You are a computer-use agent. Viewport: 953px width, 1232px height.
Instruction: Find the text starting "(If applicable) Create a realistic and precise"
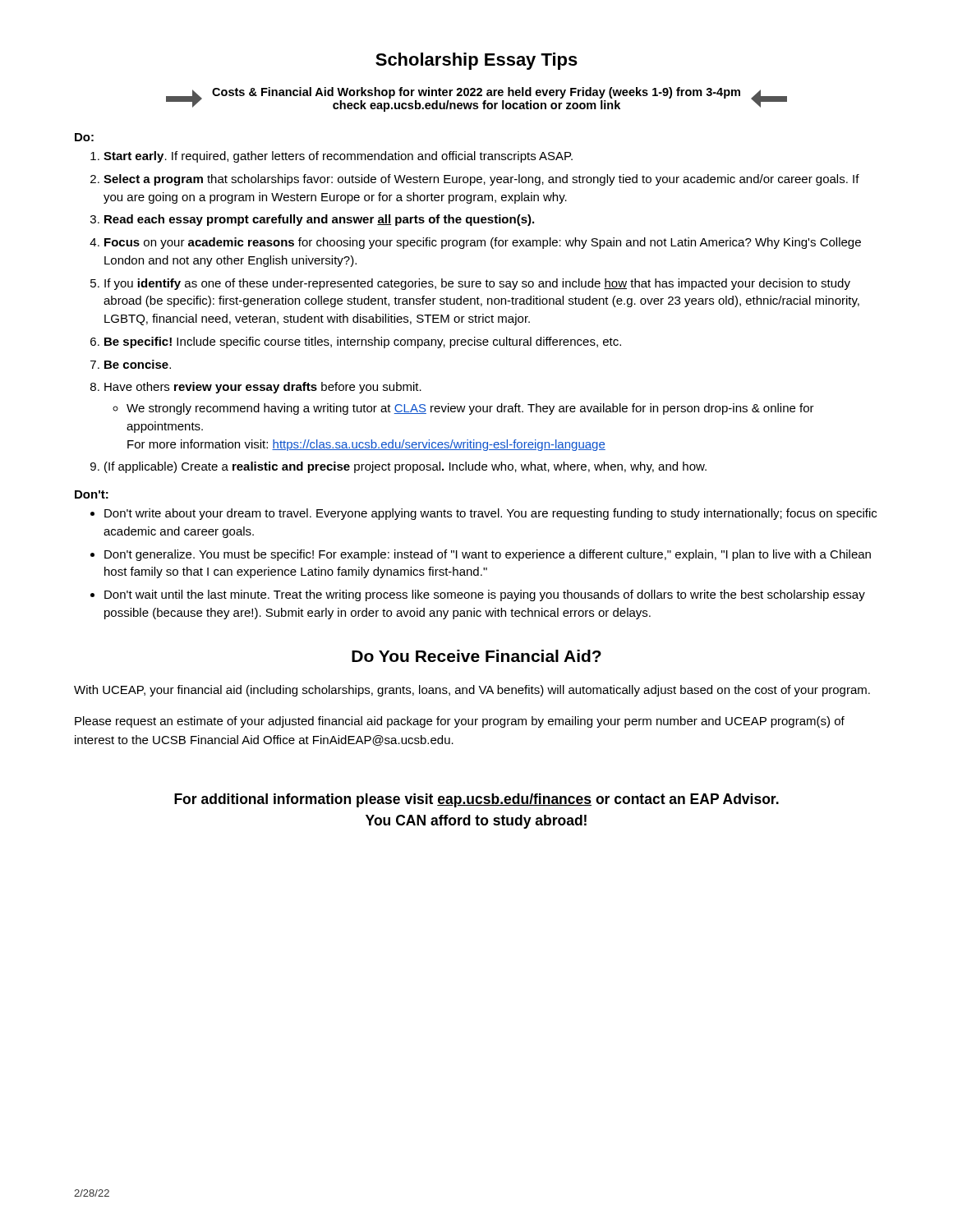476,467
